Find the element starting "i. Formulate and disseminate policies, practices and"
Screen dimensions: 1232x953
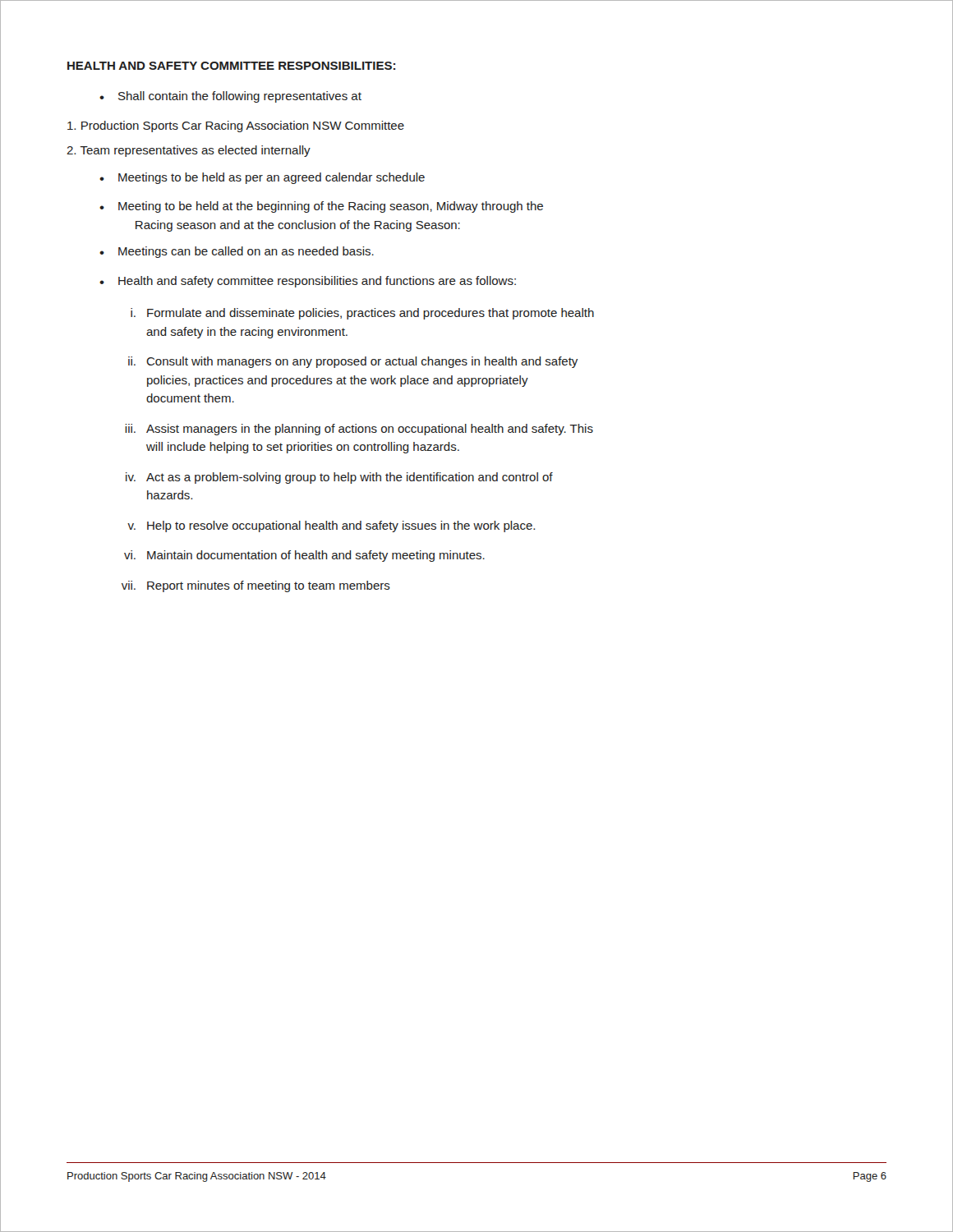(x=347, y=322)
